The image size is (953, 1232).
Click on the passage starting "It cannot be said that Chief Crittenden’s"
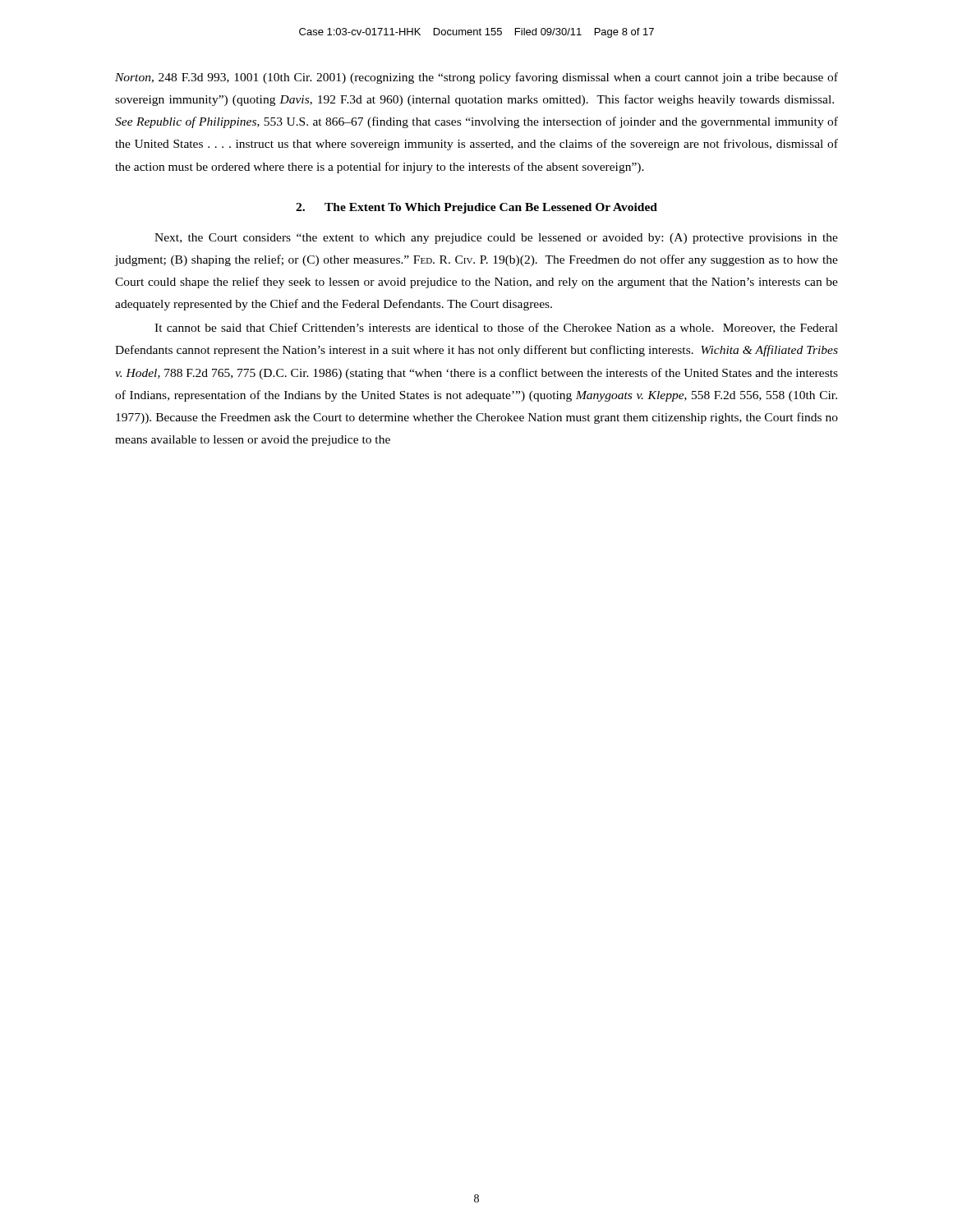click(x=476, y=383)
